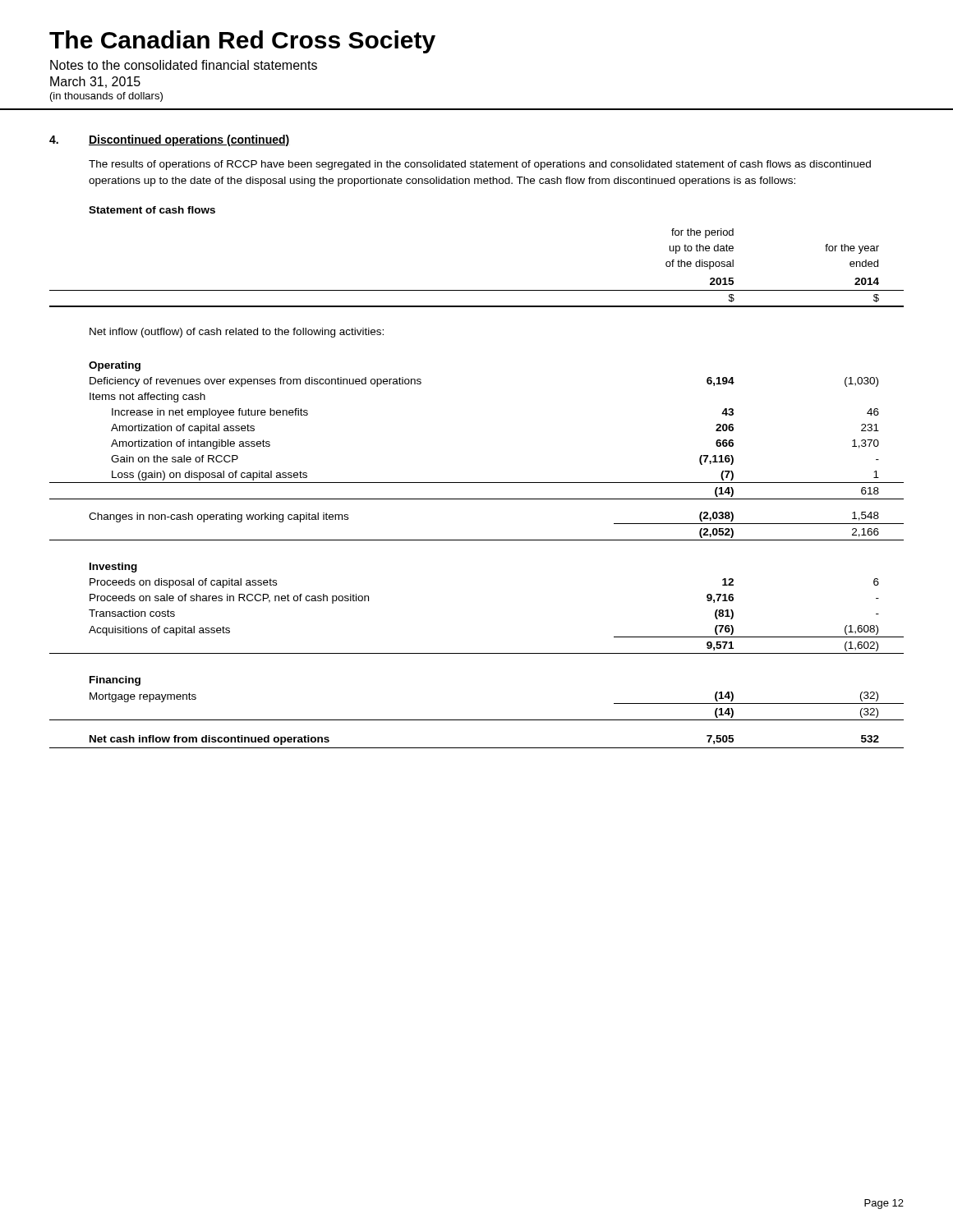The image size is (953, 1232).
Task: Select the text block with the text "The results of operations of RCCP have been"
Action: 480,172
